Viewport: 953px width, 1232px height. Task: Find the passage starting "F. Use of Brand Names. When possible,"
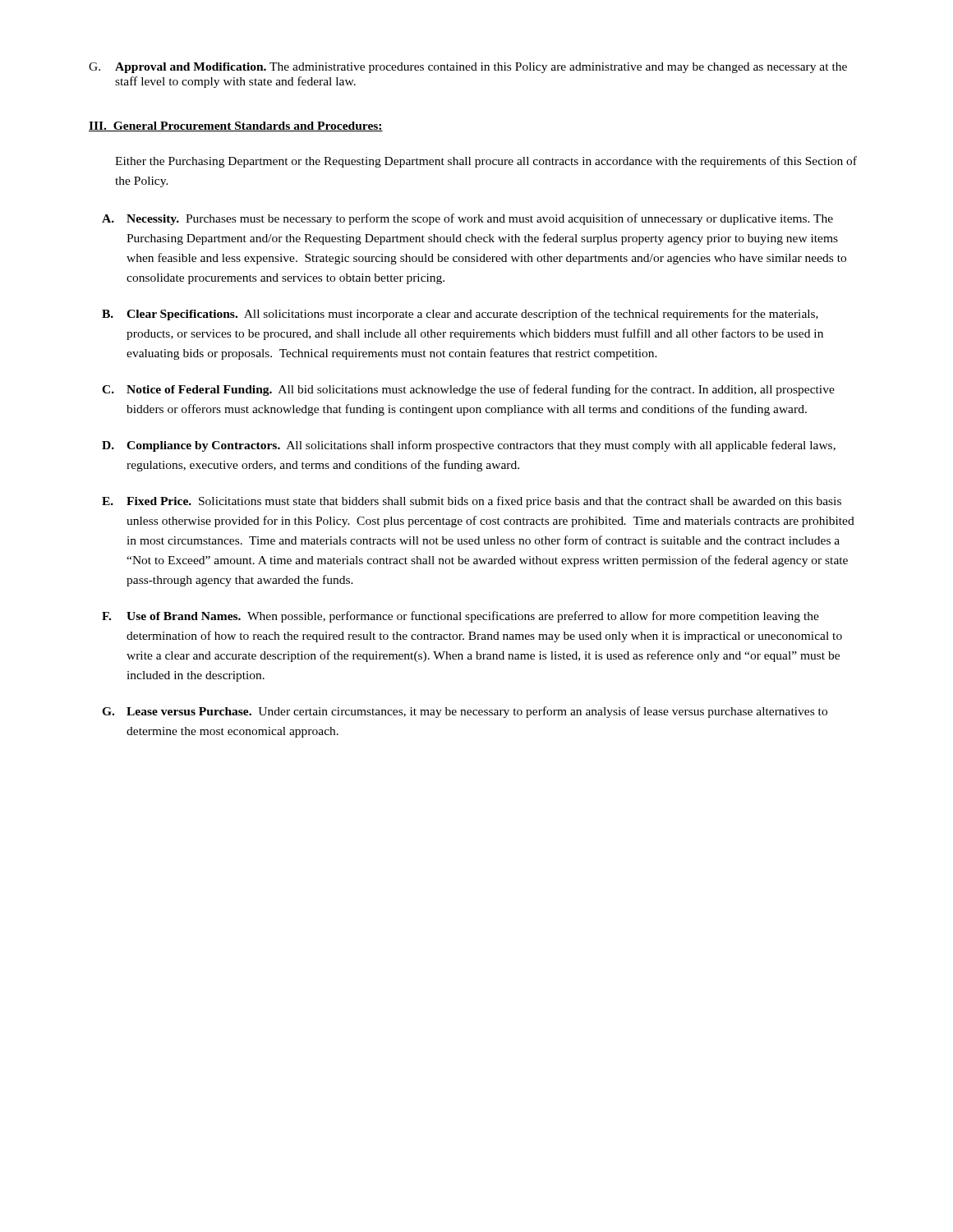point(483,646)
